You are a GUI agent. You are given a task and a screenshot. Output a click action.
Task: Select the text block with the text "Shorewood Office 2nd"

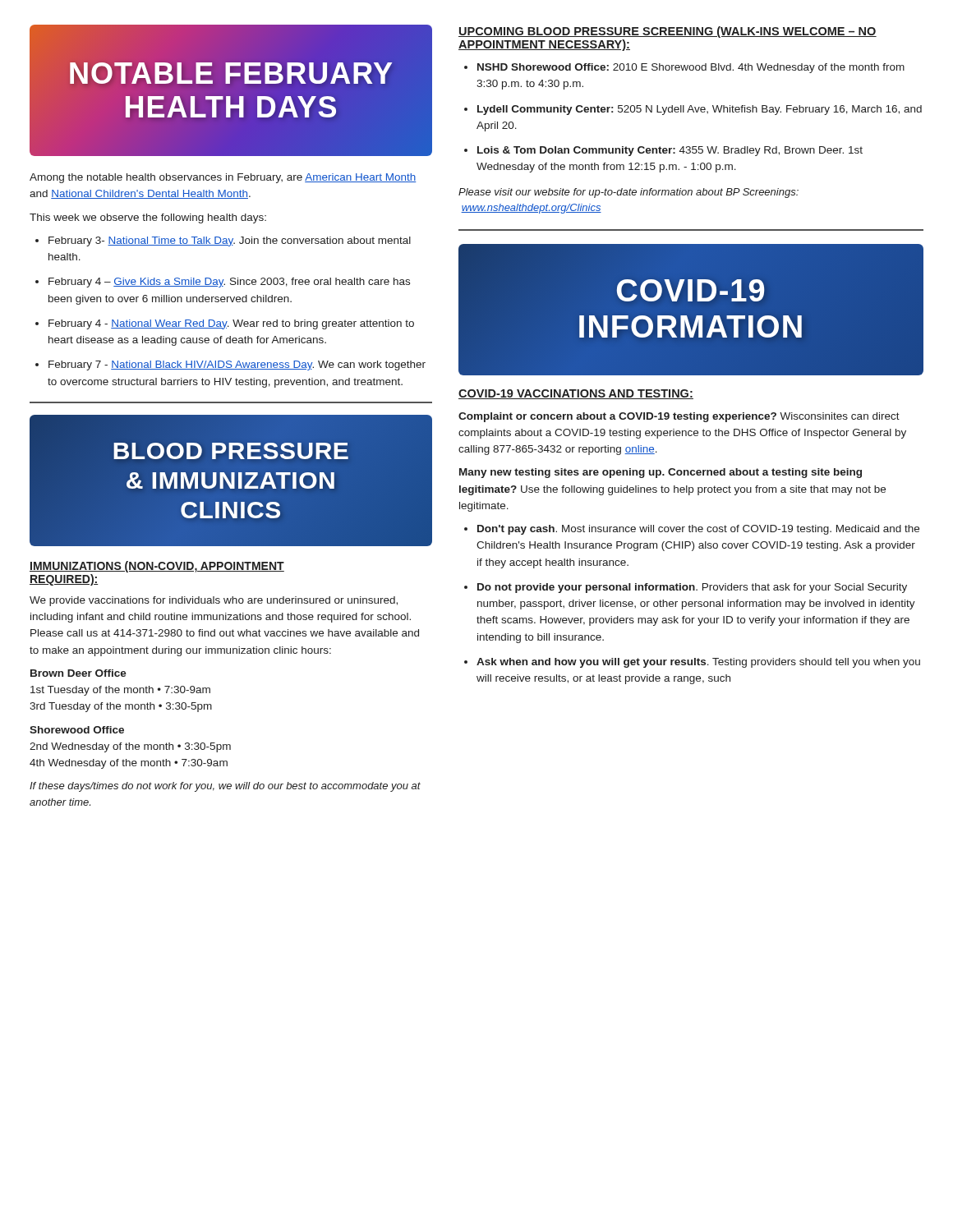(130, 746)
